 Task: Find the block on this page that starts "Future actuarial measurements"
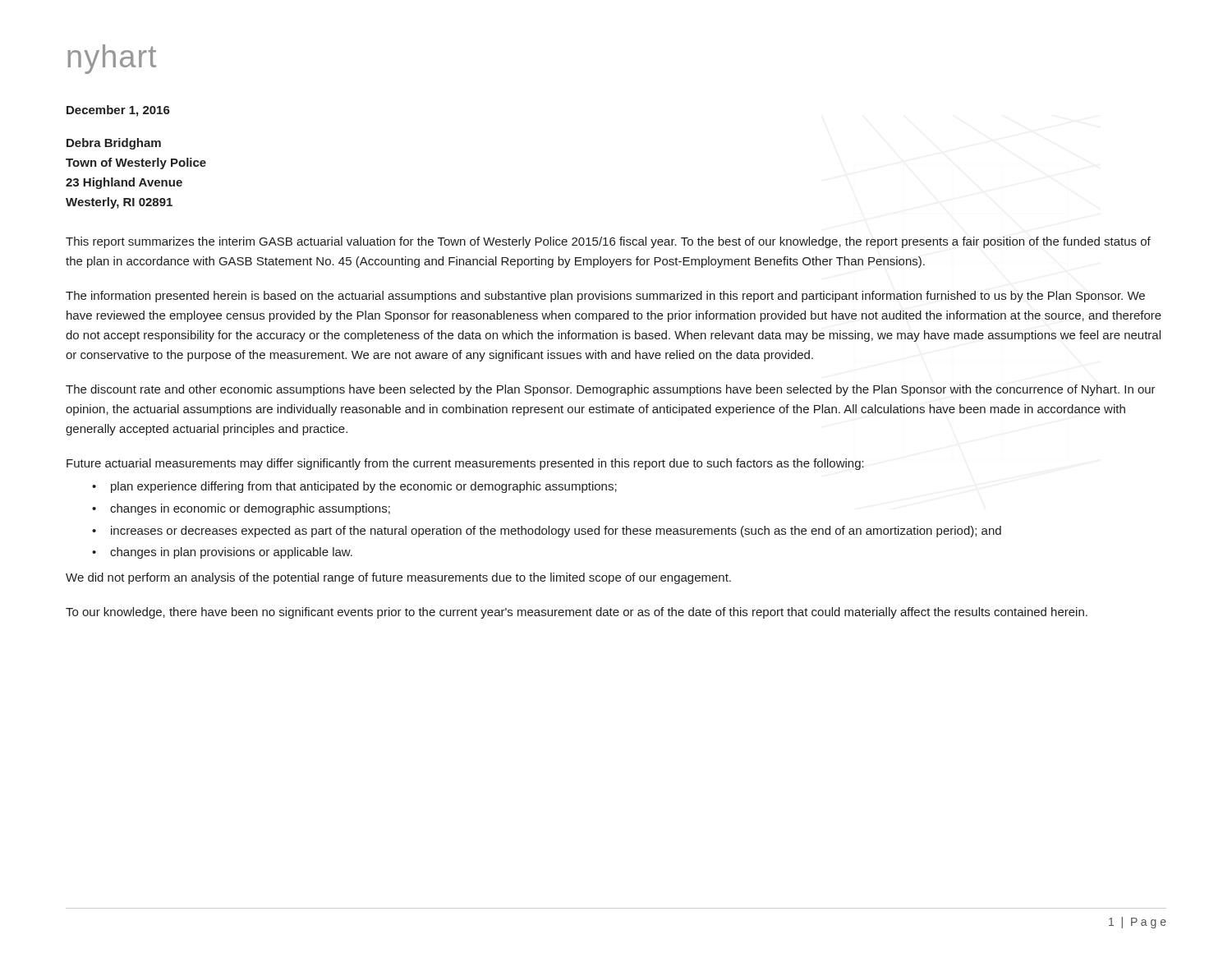pyautogui.click(x=465, y=463)
